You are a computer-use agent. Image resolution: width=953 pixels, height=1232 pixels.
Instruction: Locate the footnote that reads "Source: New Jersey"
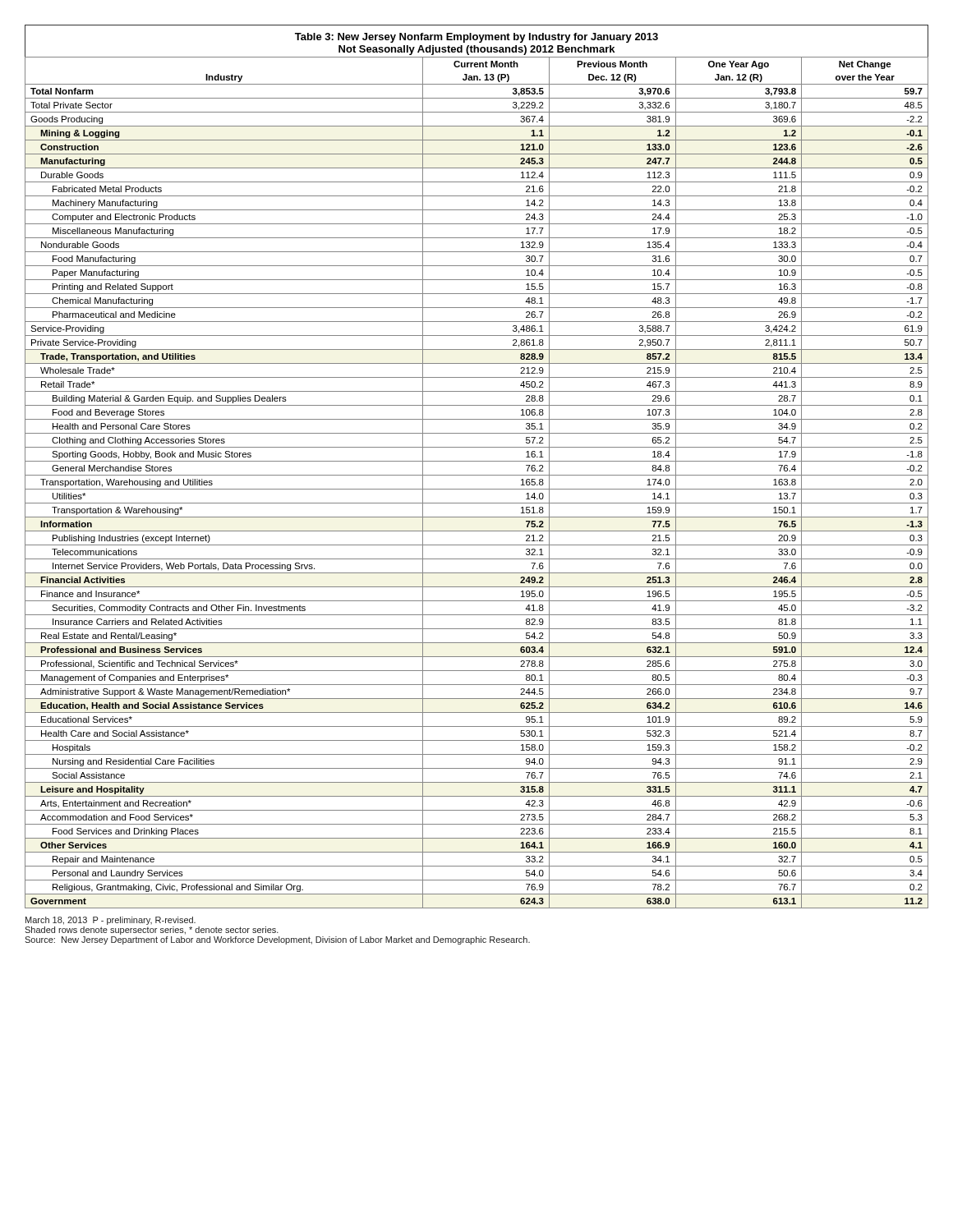pos(278,940)
